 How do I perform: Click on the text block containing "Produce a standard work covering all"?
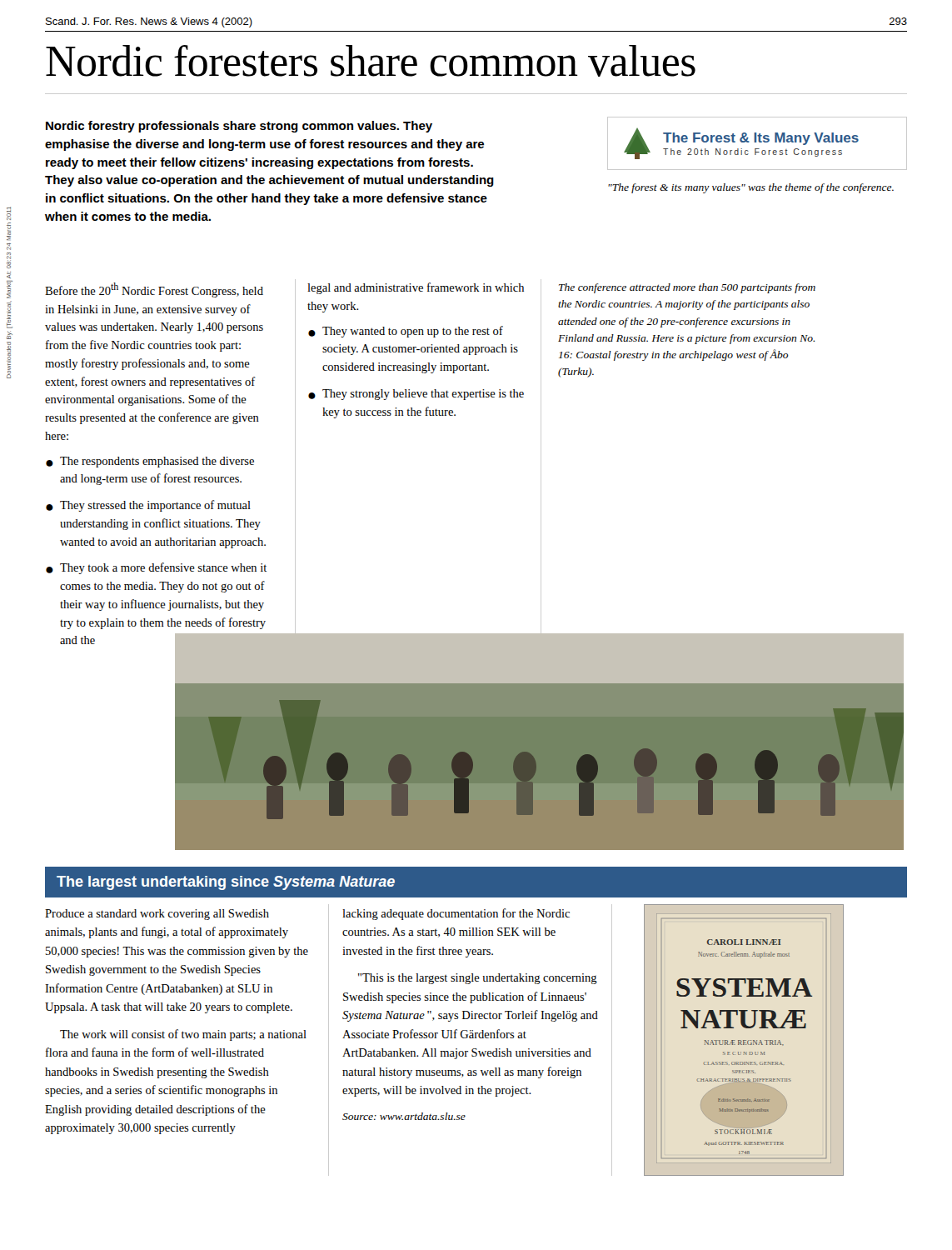[177, 1021]
